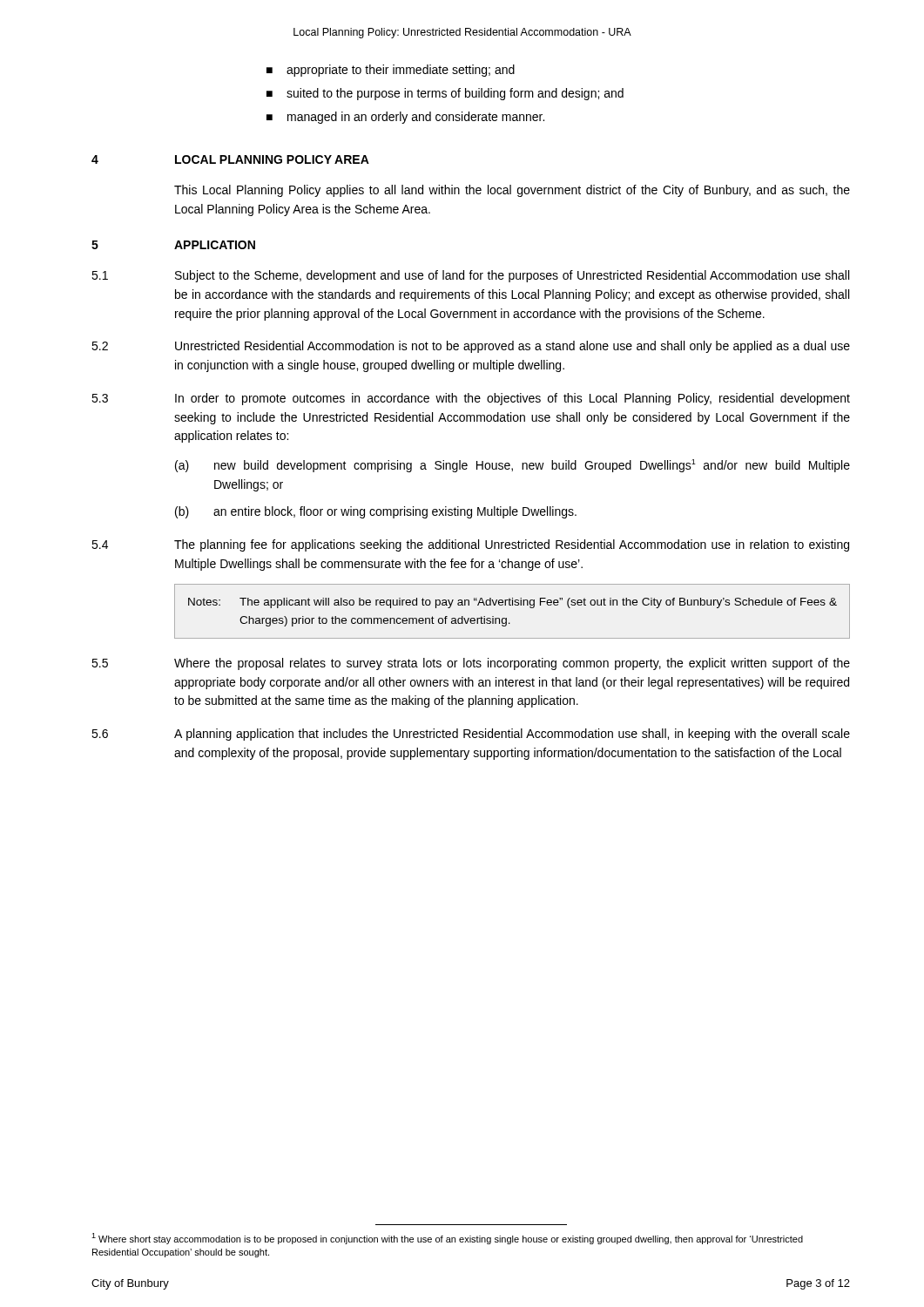This screenshot has height=1307, width=924.
Task: Find the region starting "1 Subject to the Scheme, development"
Action: point(471,295)
